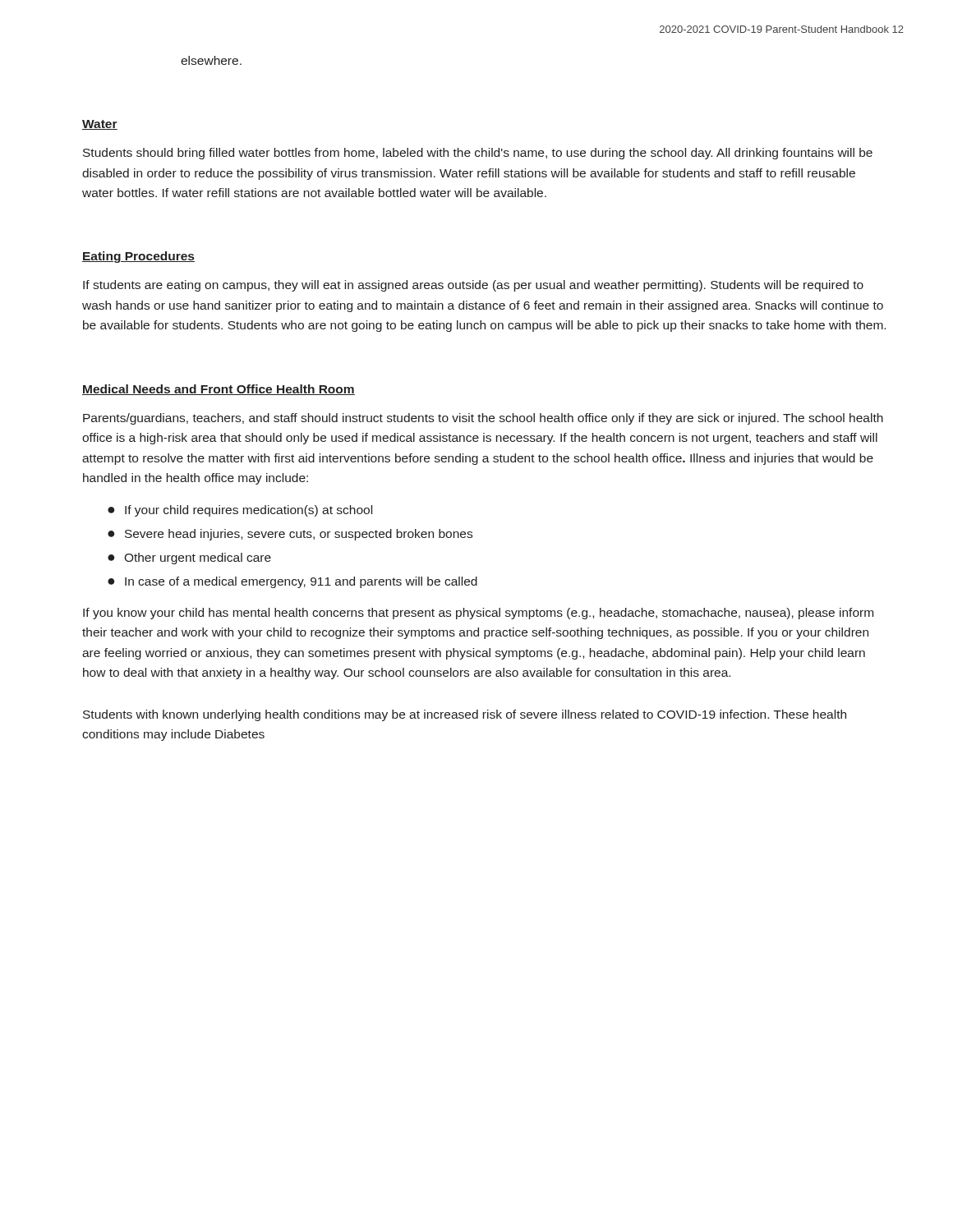953x1232 pixels.
Task: Find the text block that reads "Students with known underlying health"
Action: coord(465,724)
